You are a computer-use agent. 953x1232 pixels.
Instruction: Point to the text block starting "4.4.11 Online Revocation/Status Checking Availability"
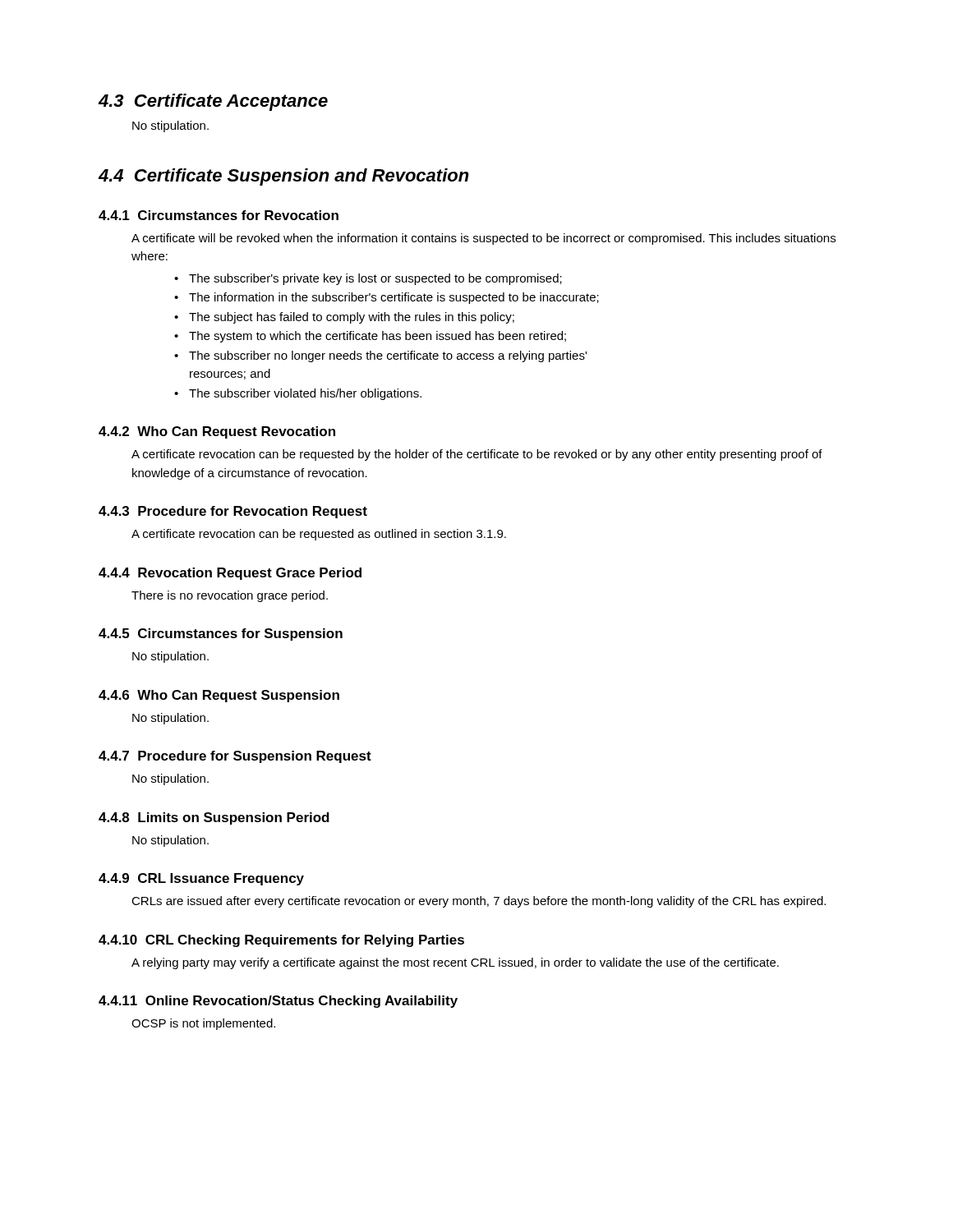tap(278, 1001)
